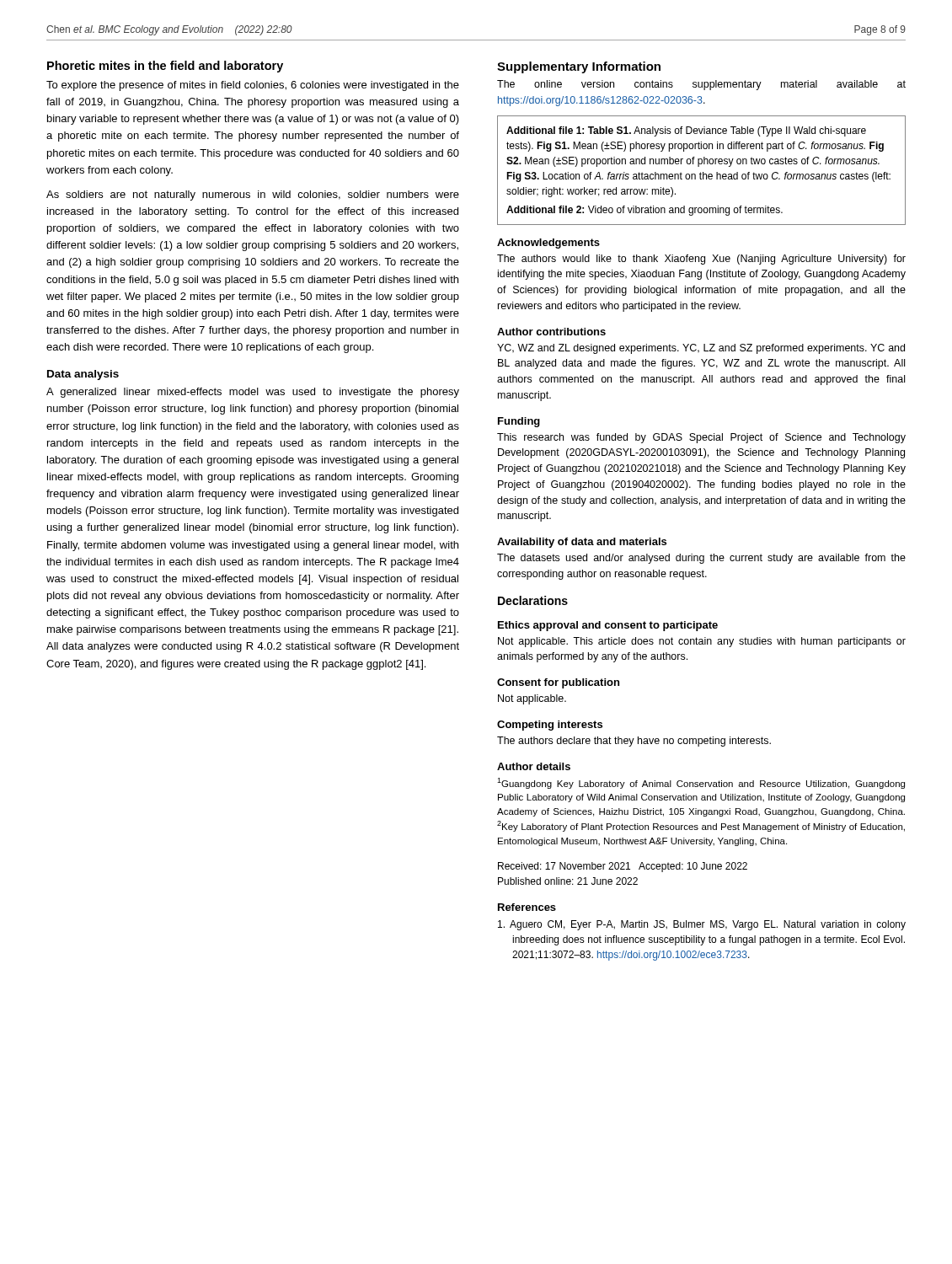Select the text block with the text "Not applicable. This article"

(701, 649)
